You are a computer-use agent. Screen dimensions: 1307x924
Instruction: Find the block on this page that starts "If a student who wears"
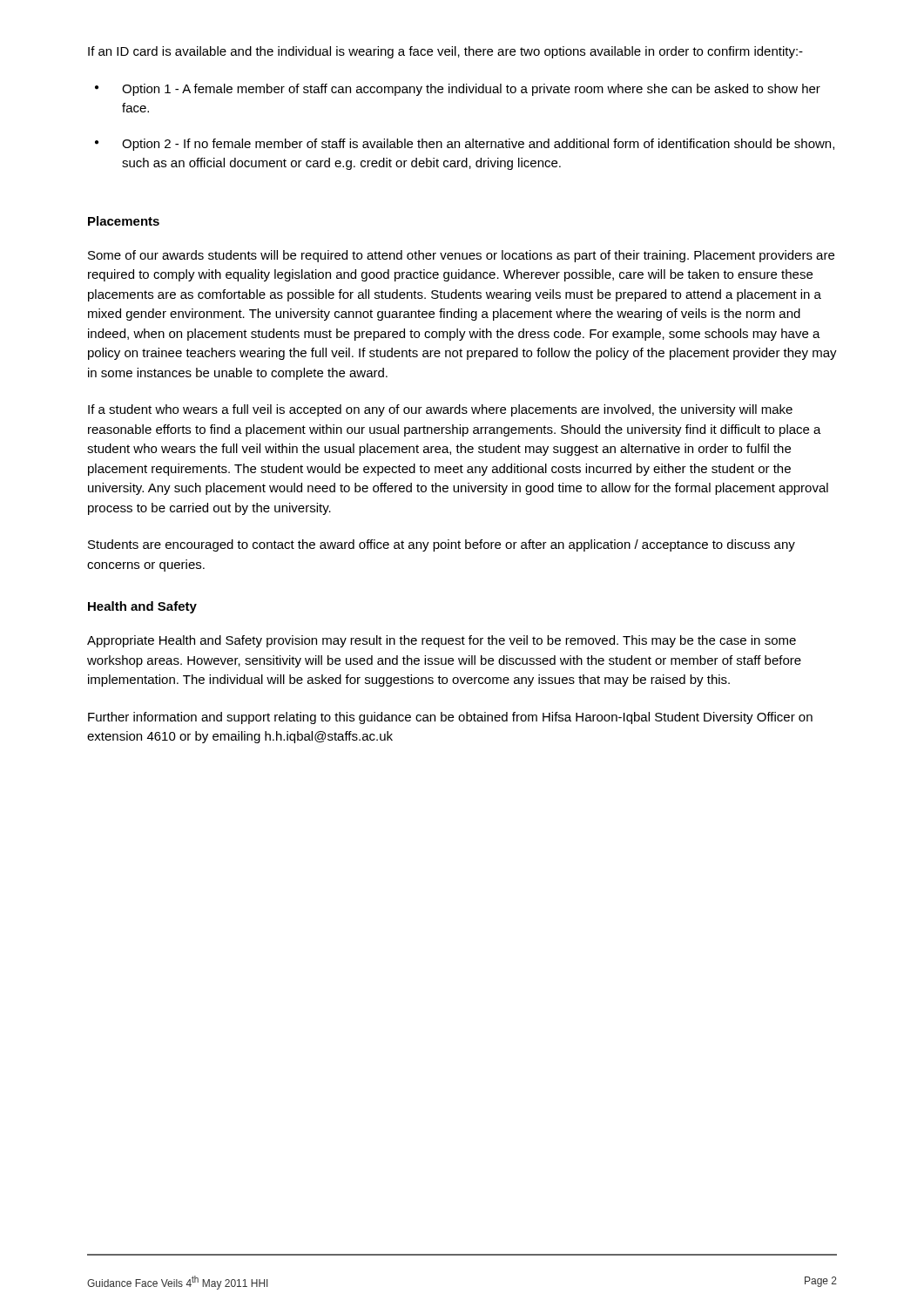tap(458, 458)
